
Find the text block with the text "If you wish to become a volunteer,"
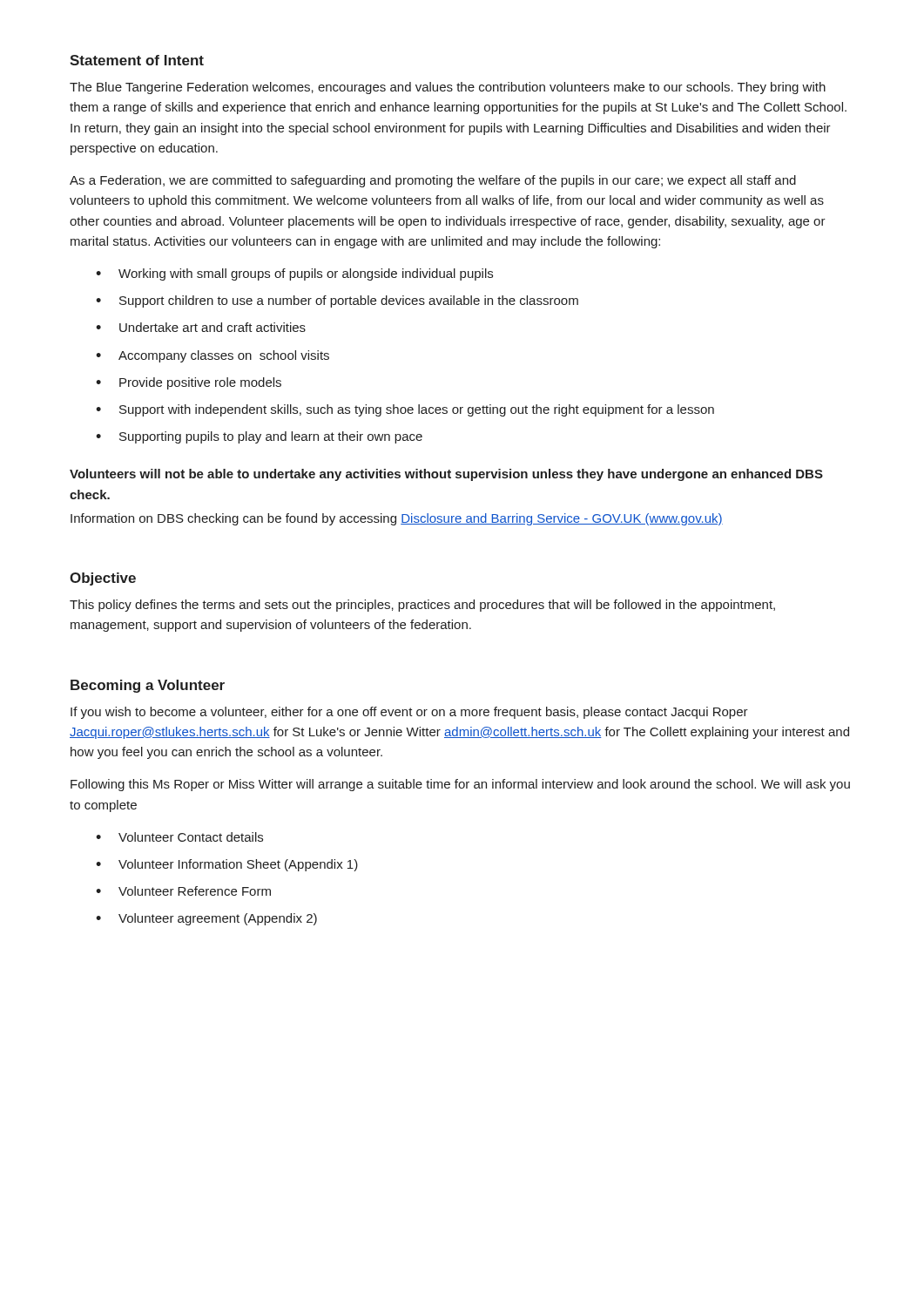[x=460, y=731]
